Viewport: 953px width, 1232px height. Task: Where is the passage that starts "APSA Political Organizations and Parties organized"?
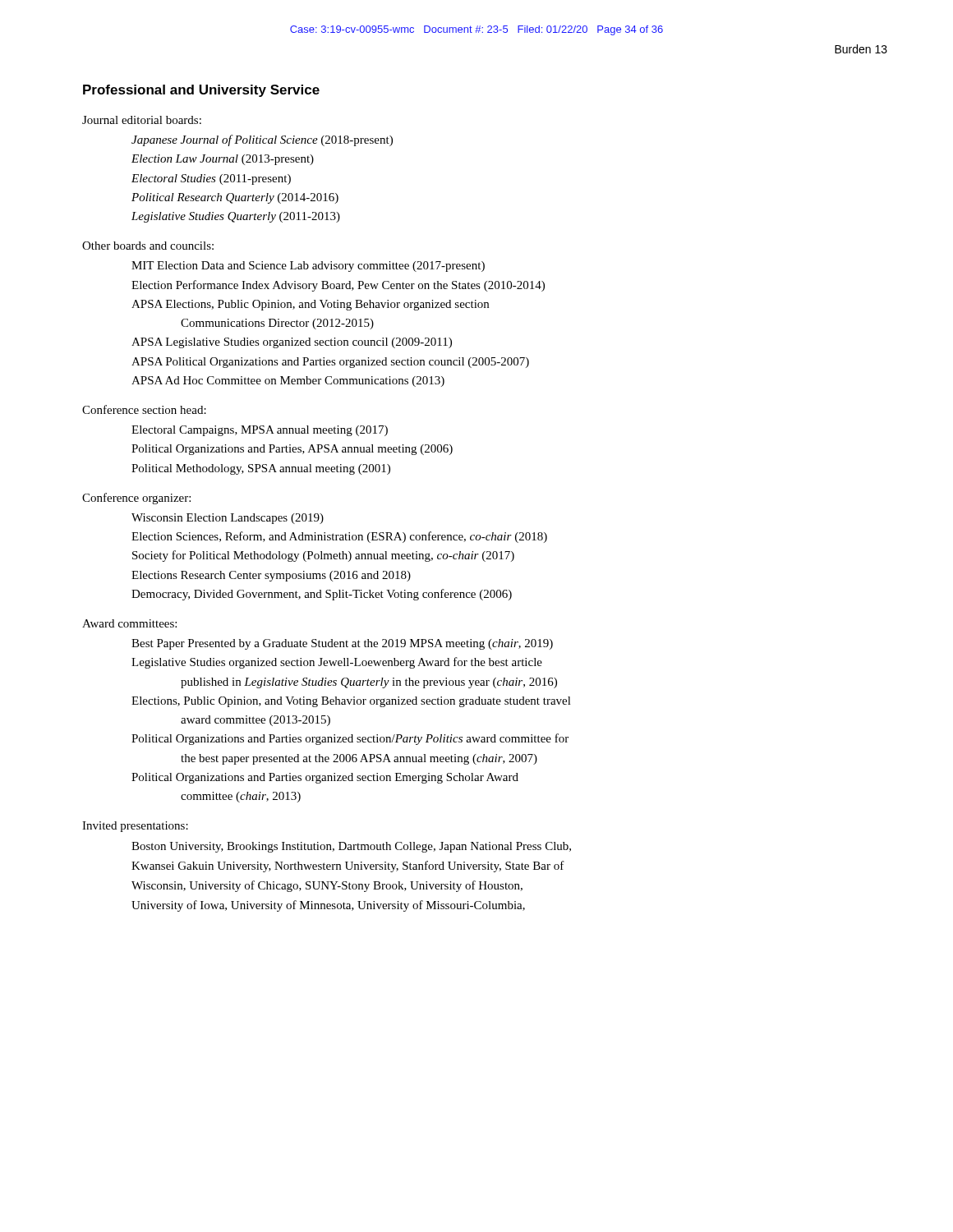click(330, 361)
